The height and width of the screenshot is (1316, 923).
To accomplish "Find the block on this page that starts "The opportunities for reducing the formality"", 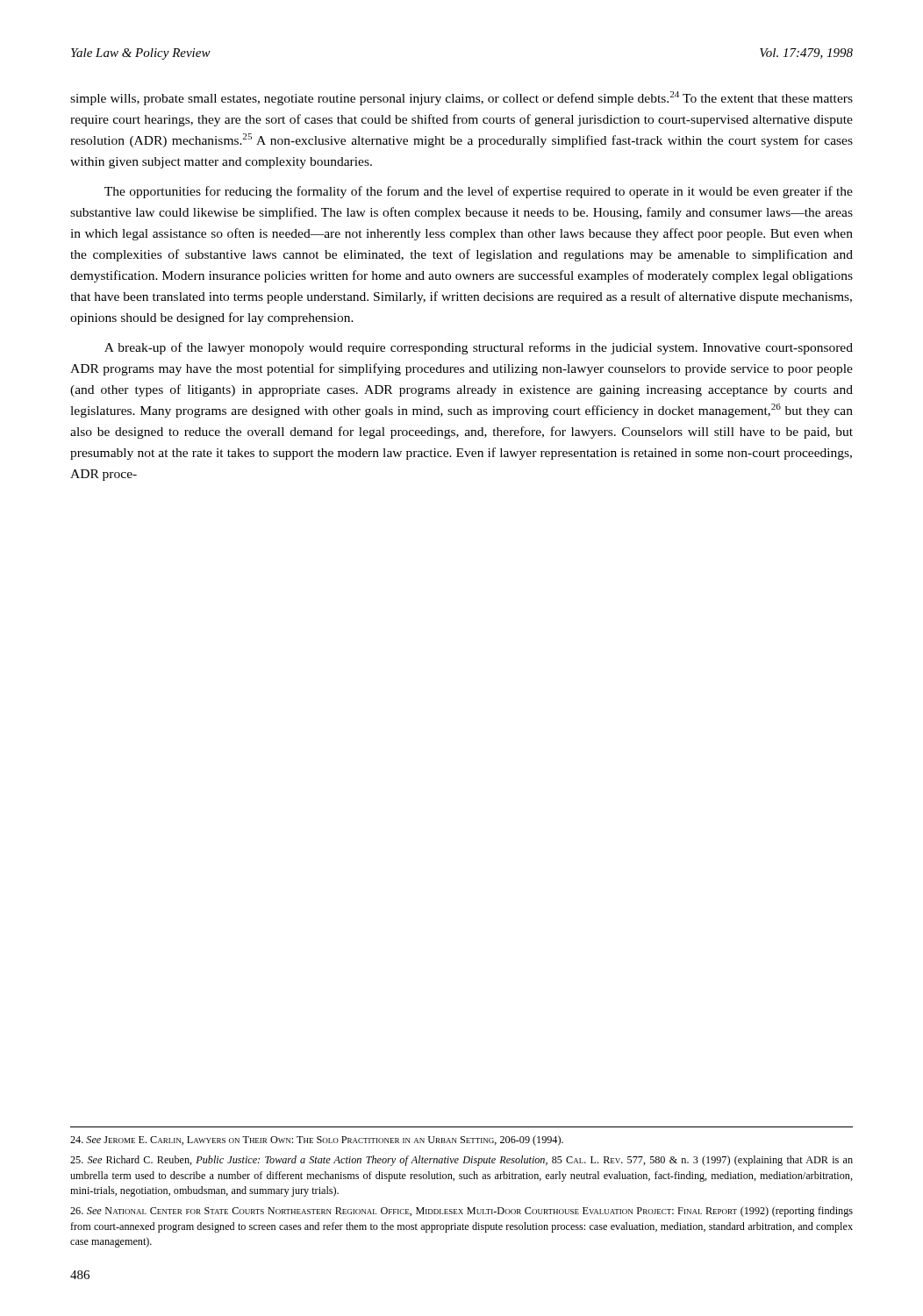I will pyautogui.click(x=462, y=255).
